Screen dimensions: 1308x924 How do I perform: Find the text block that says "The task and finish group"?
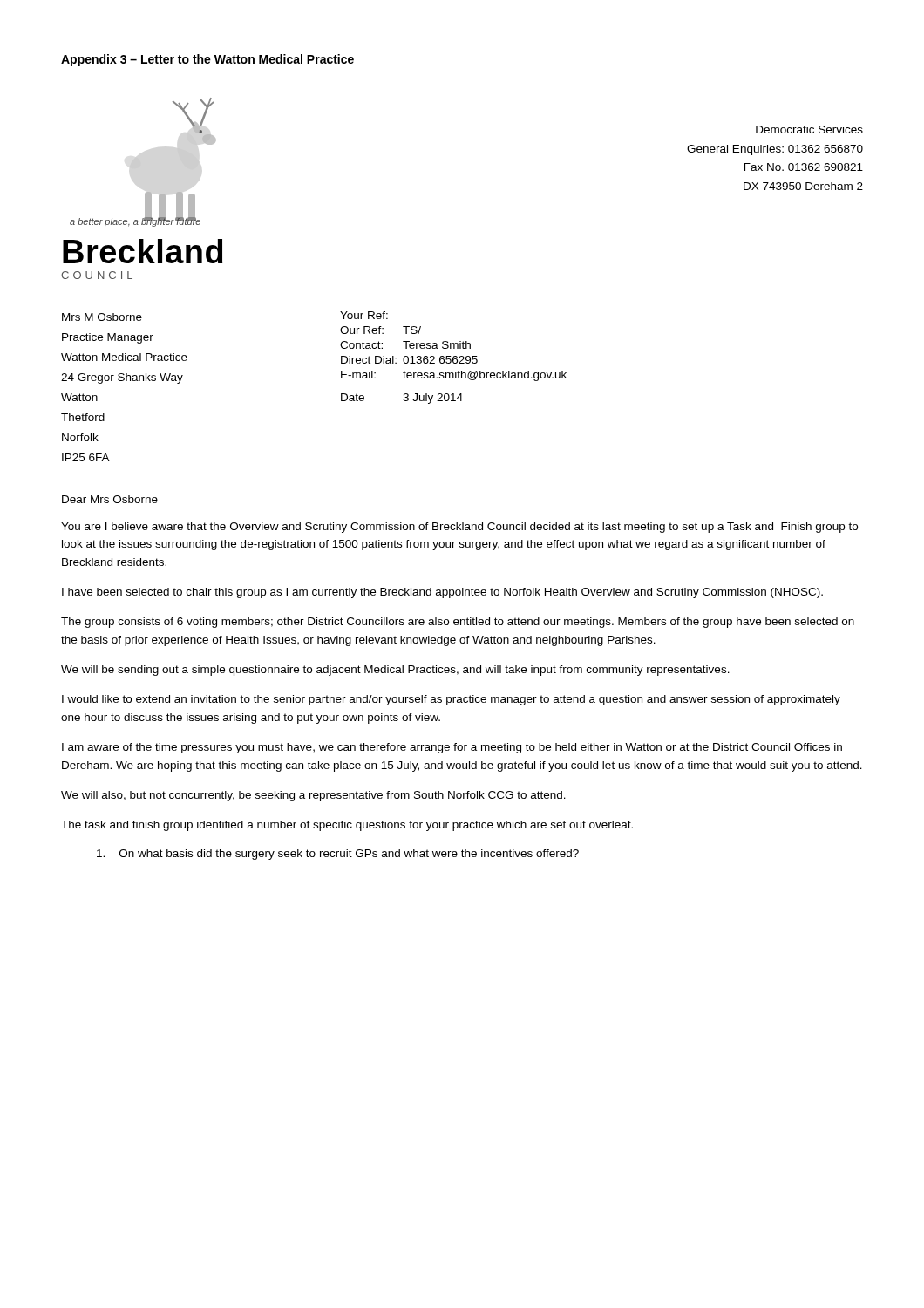coord(348,824)
